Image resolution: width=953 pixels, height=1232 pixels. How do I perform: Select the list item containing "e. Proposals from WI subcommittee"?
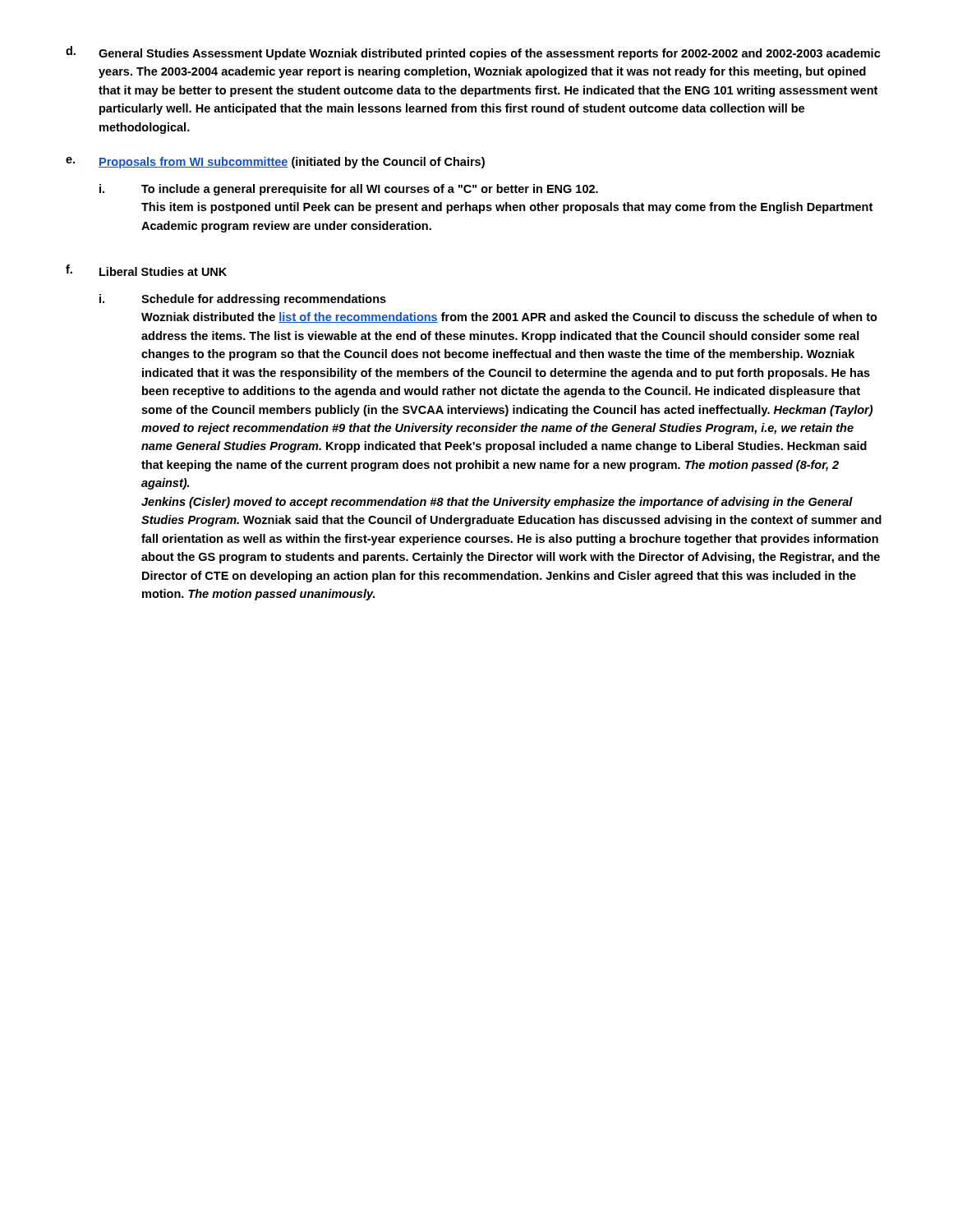click(x=476, y=194)
